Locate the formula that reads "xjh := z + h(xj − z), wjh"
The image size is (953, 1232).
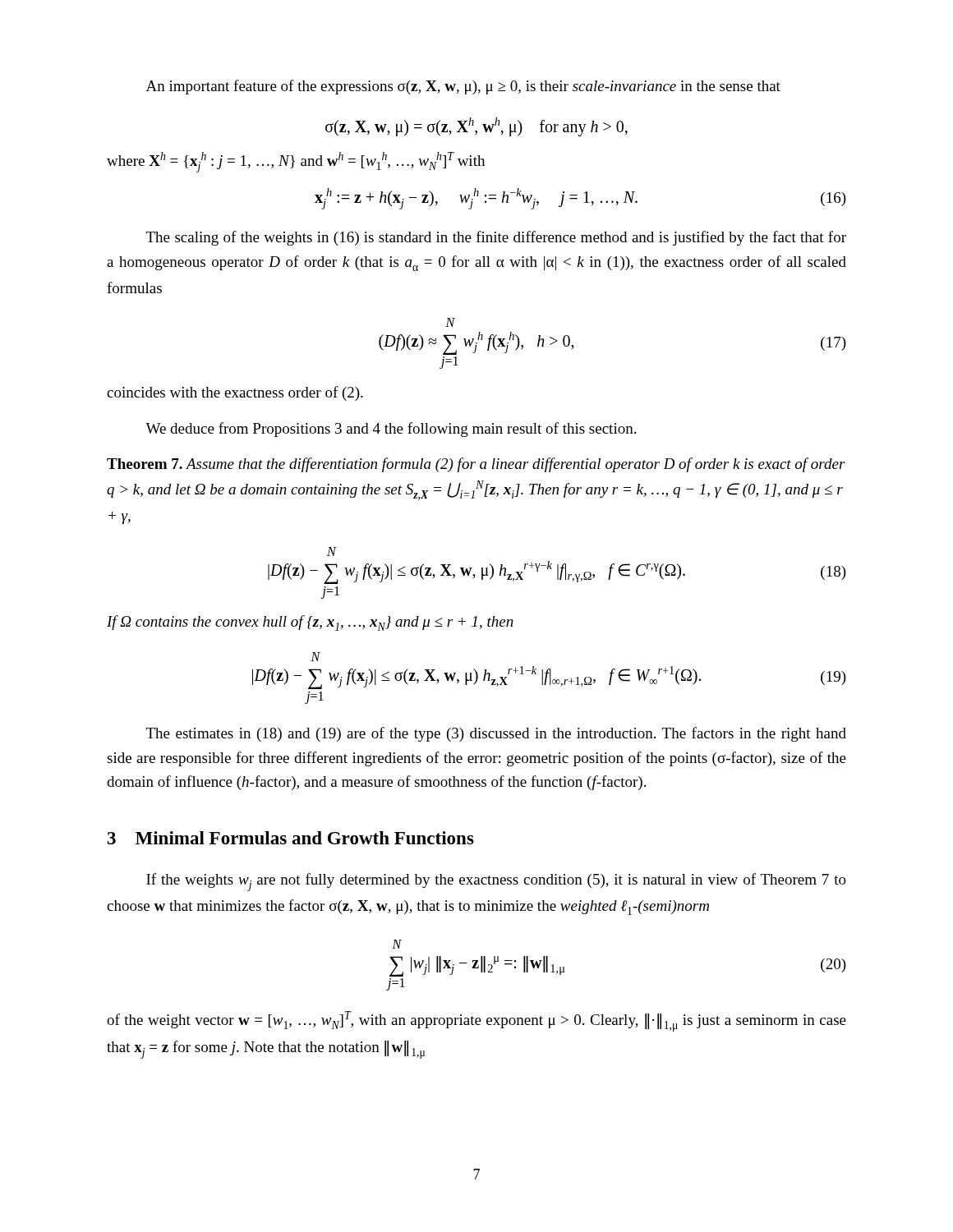click(x=580, y=198)
